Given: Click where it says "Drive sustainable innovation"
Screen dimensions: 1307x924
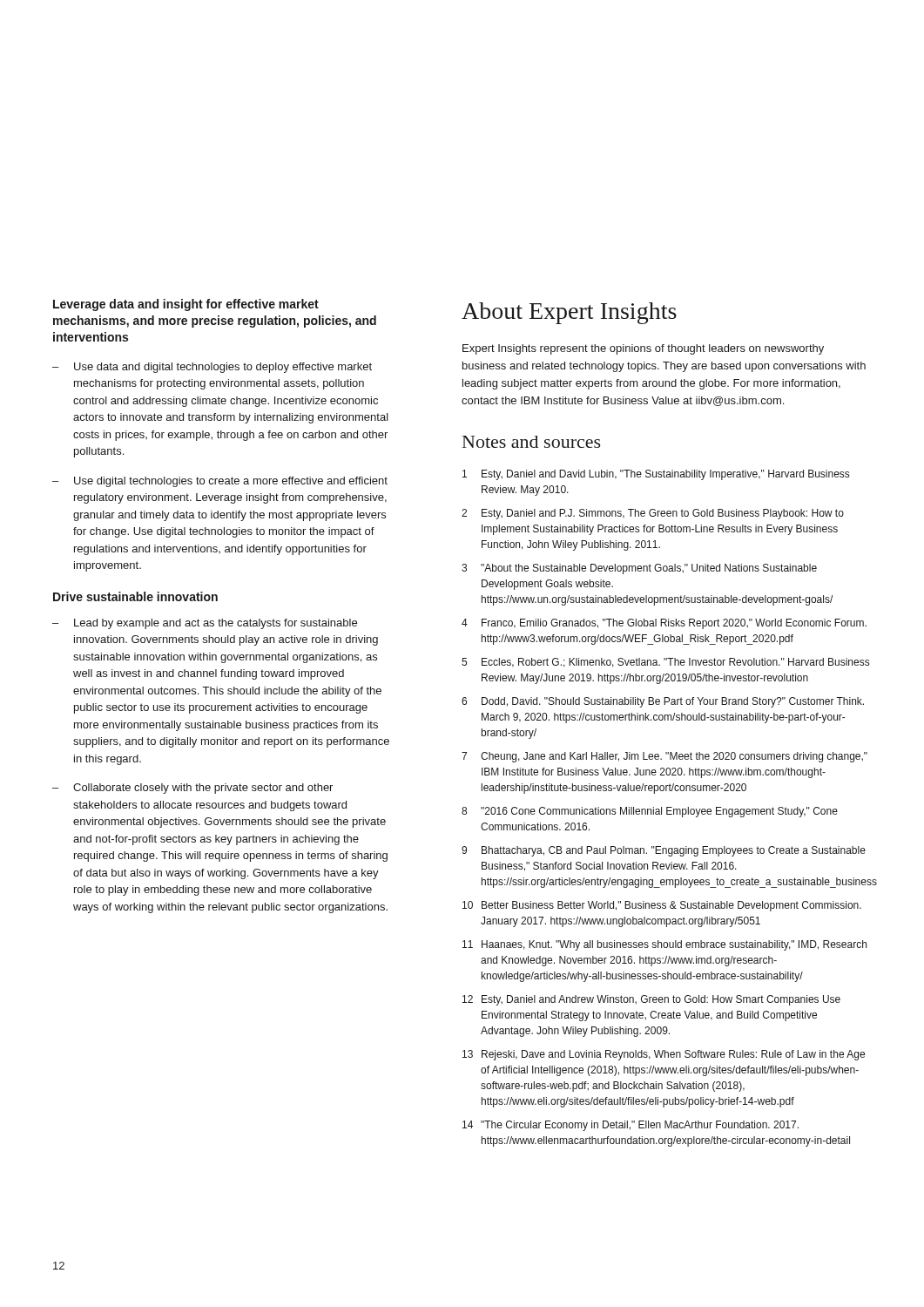Looking at the screenshot, I should (135, 597).
